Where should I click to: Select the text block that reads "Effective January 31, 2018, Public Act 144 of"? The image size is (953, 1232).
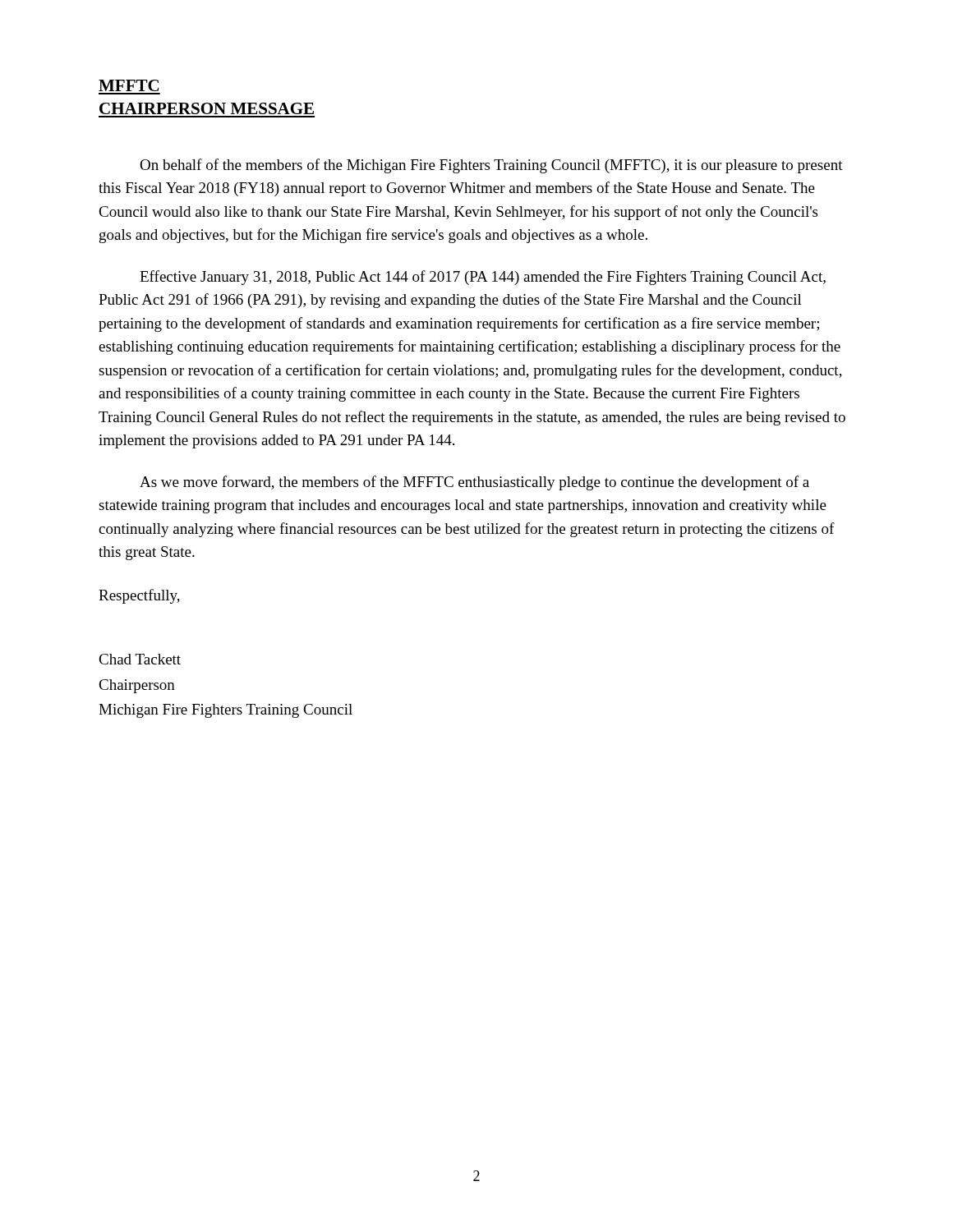tap(472, 358)
